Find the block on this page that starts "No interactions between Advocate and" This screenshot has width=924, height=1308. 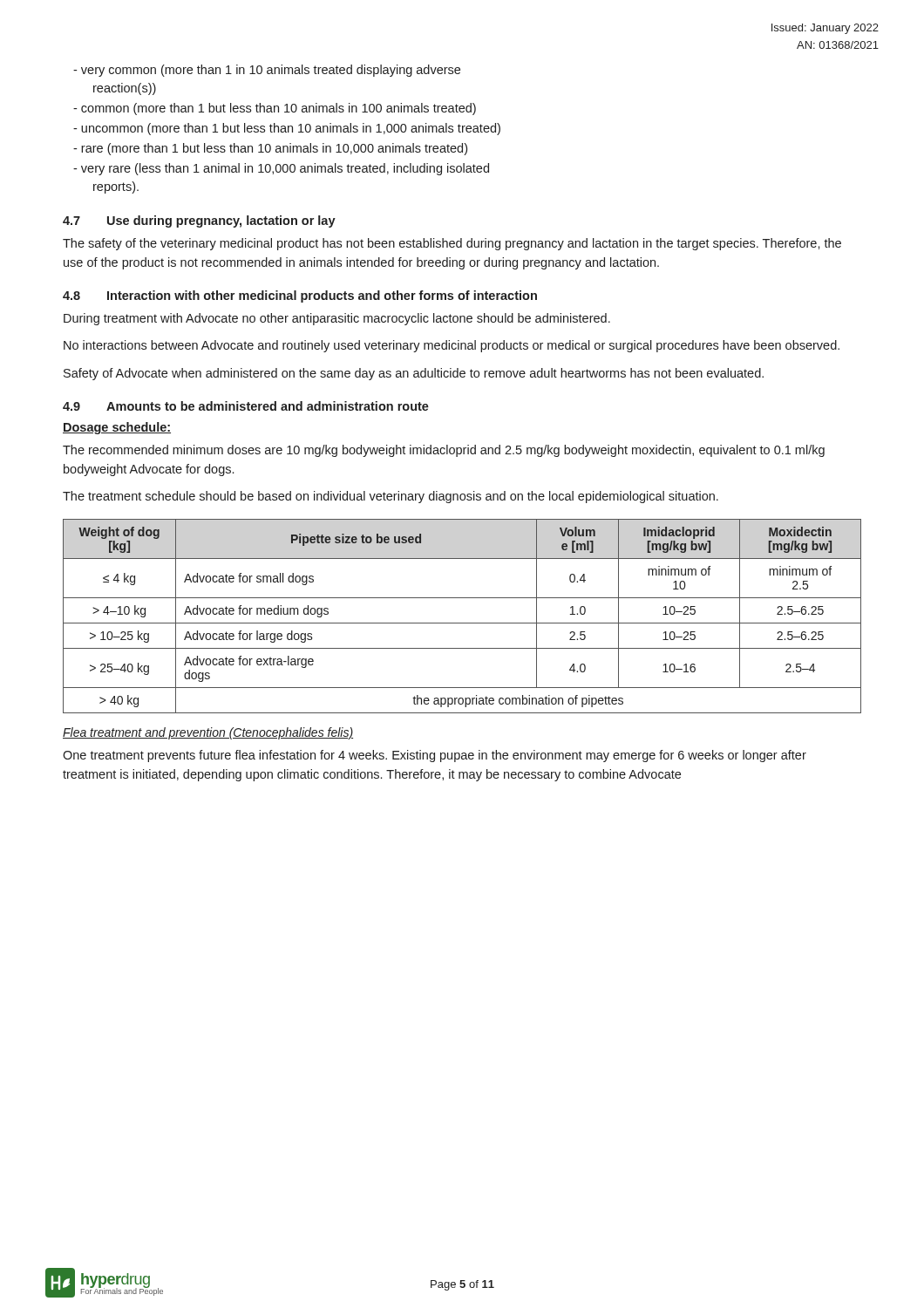tap(452, 346)
